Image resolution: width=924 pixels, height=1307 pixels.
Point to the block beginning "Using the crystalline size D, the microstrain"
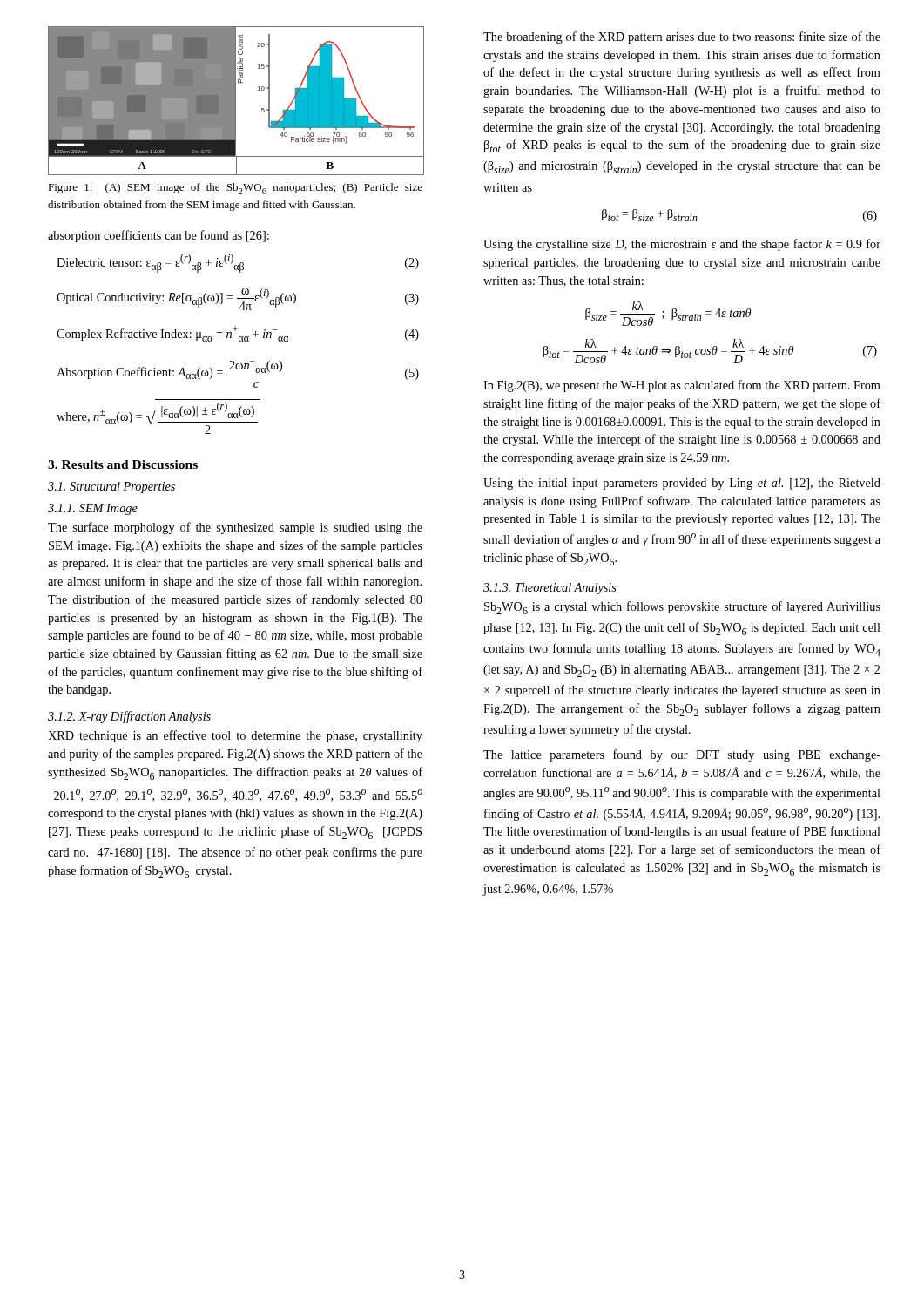pos(682,262)
